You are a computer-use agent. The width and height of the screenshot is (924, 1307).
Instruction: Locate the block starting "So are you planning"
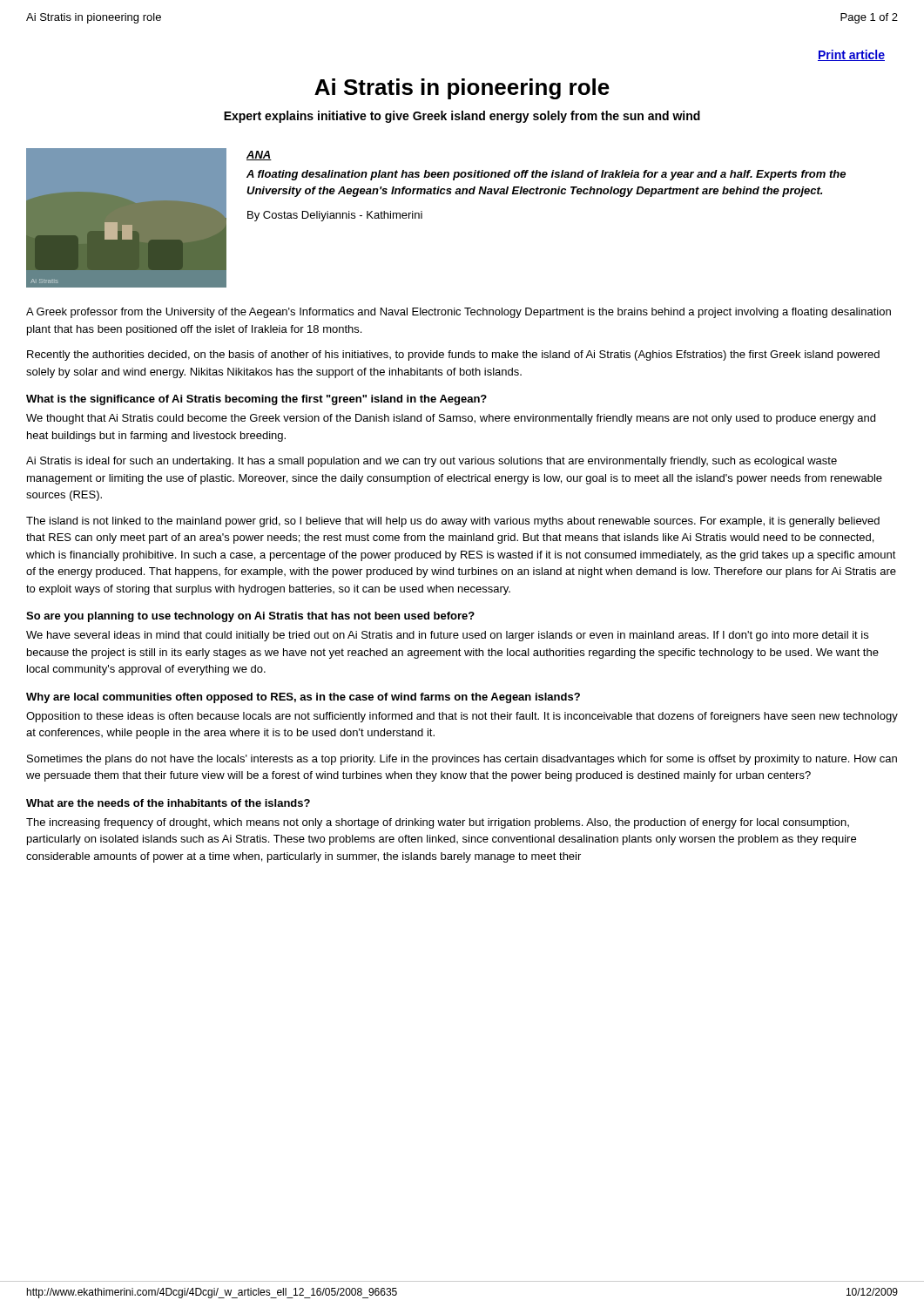coord(250,616)
